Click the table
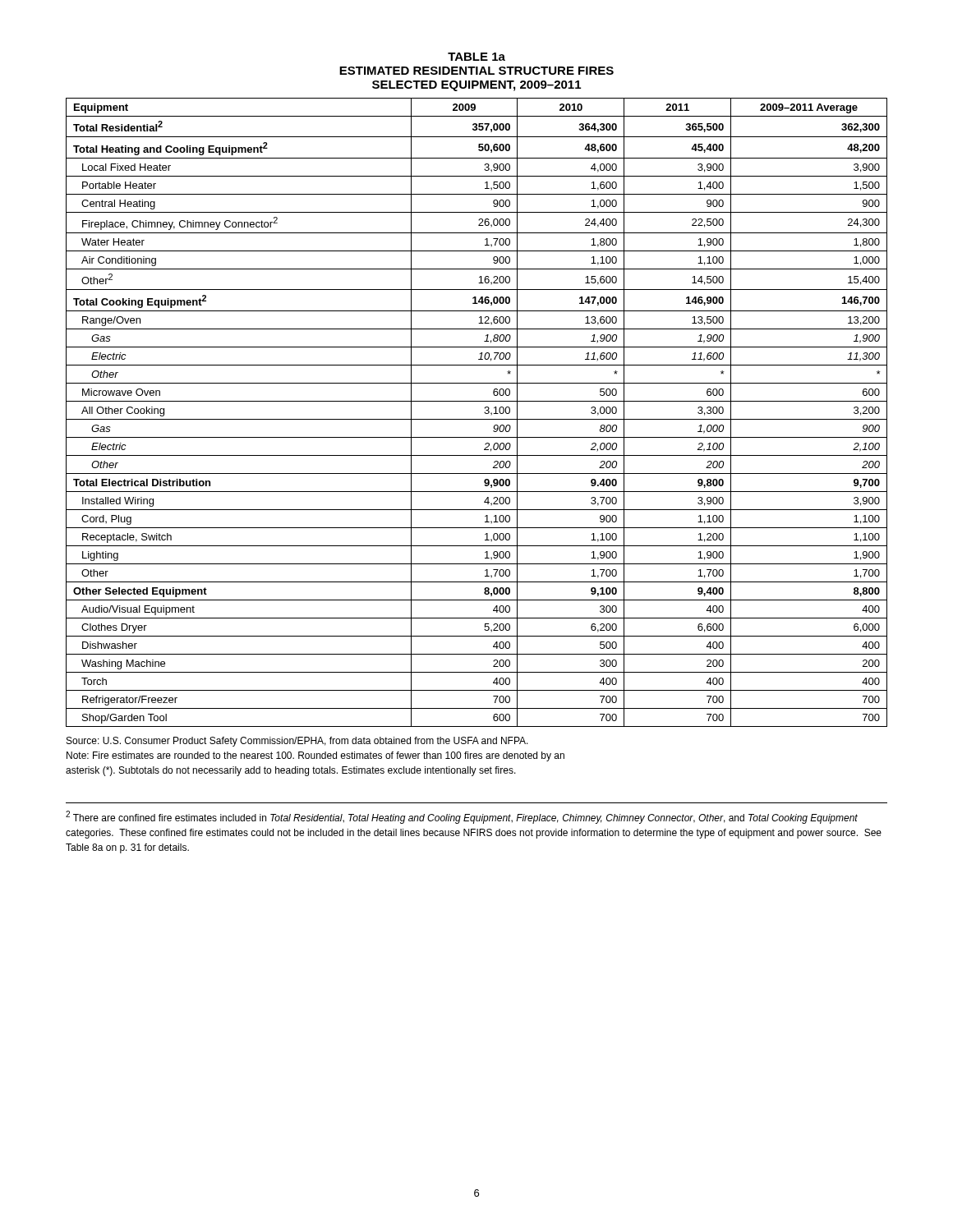Image resolution: width=953 pixels, height=1232 pixels. (476, 412)
